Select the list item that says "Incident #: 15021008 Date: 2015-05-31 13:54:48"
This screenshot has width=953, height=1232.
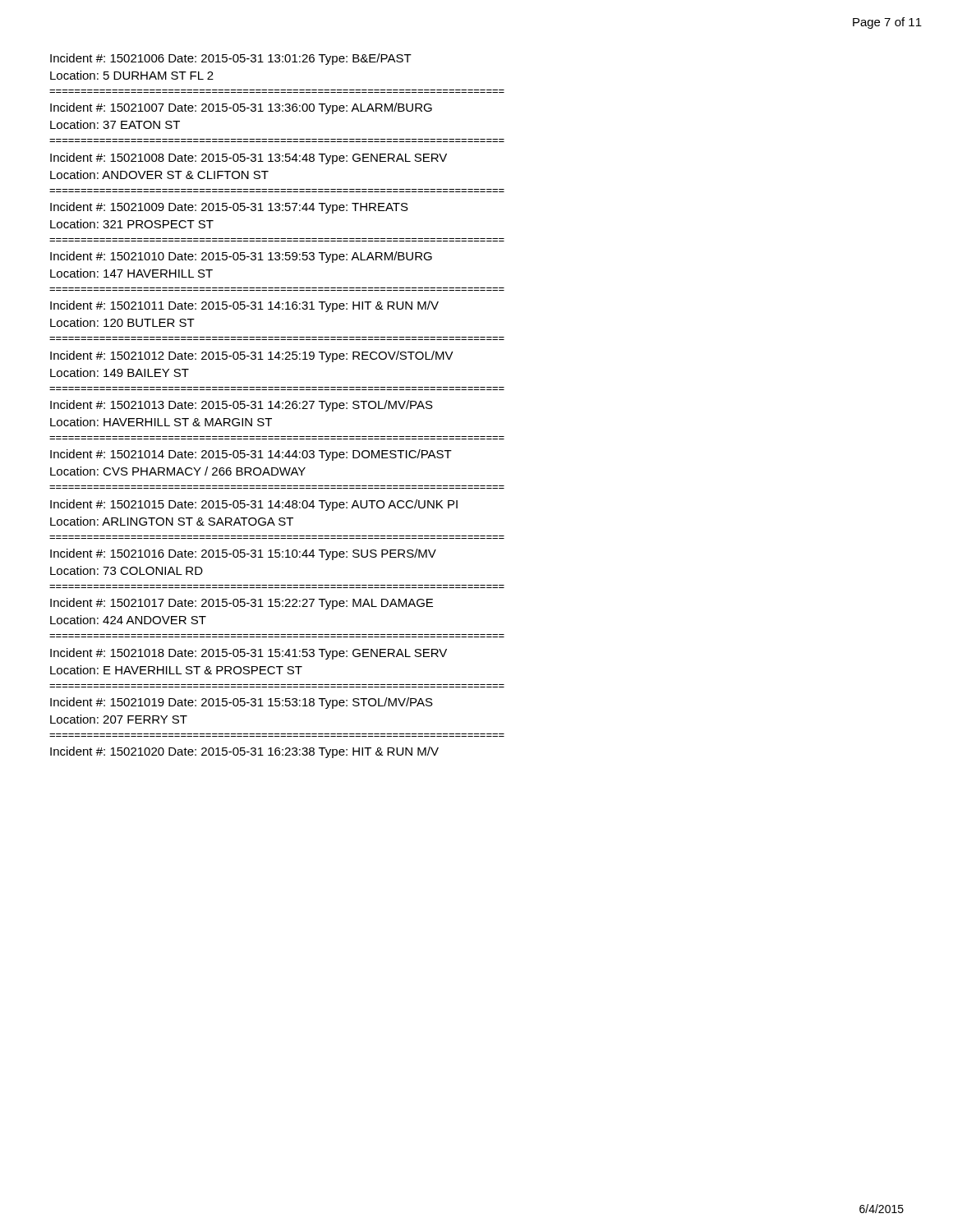(x=249, y=159)
